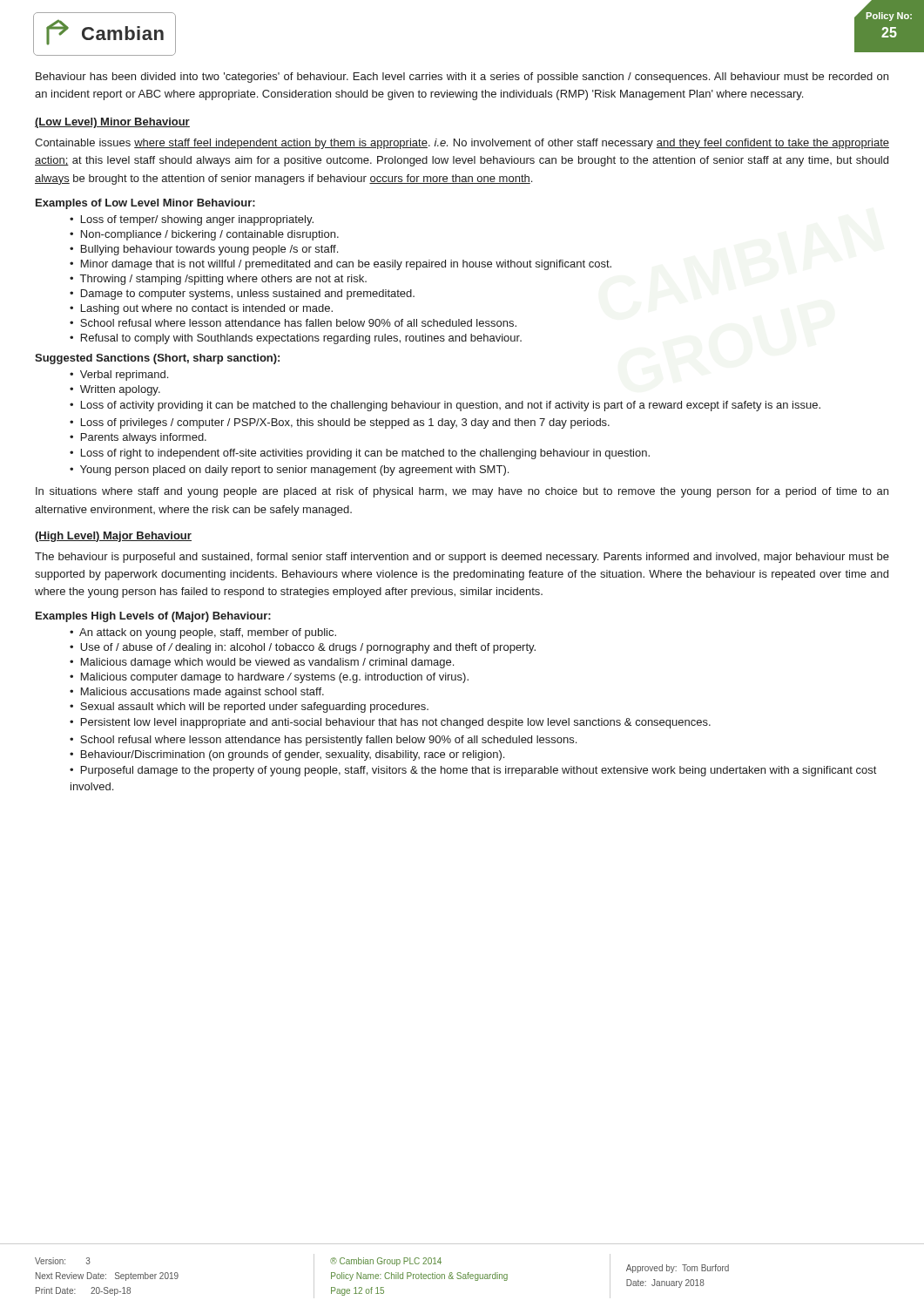Find the list item that reads "• Written apology."
Viewport: 924px width, 1307px height.
click(x=115, y=389)
